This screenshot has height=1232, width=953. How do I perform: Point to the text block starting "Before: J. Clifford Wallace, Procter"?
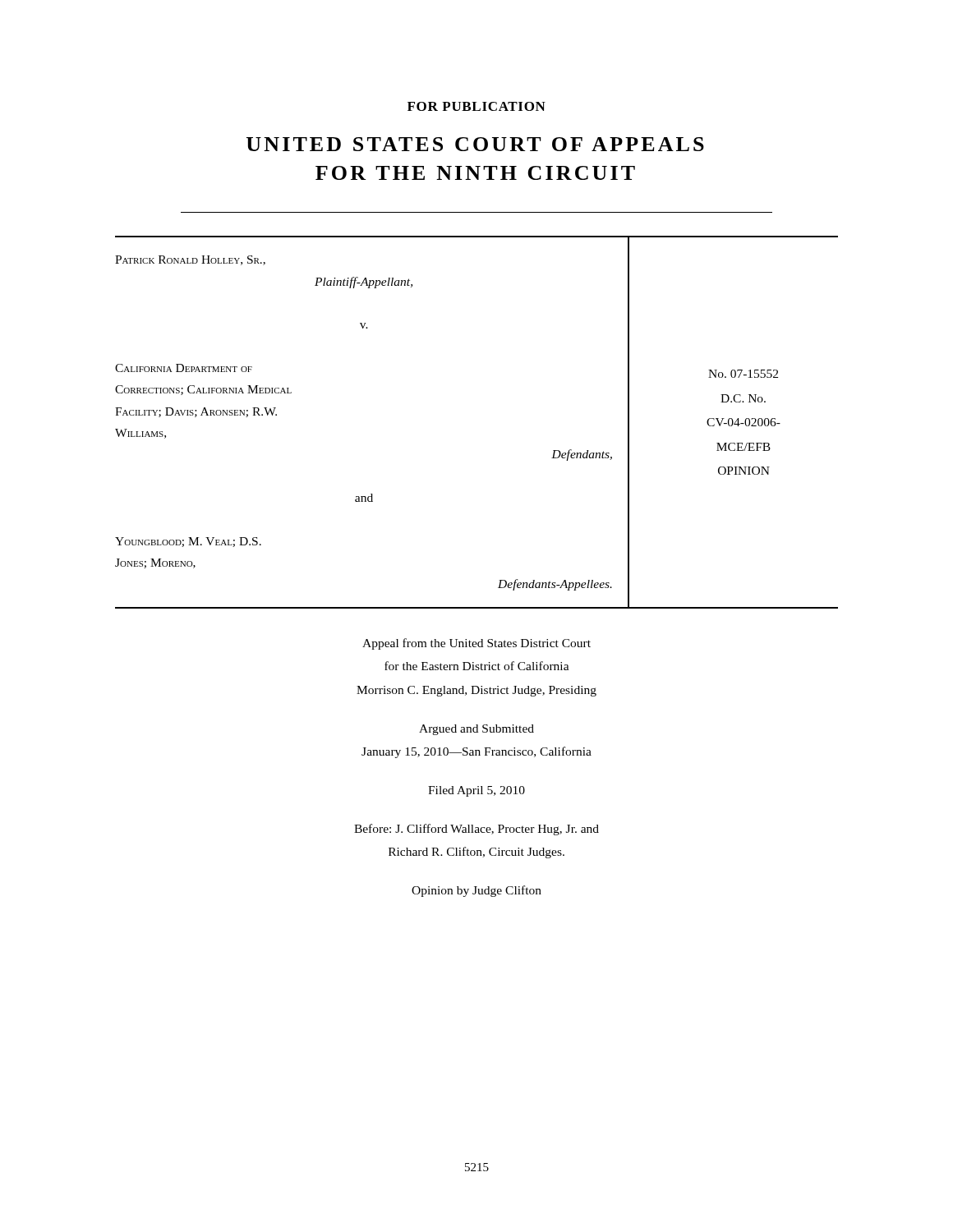click(476, 841)
